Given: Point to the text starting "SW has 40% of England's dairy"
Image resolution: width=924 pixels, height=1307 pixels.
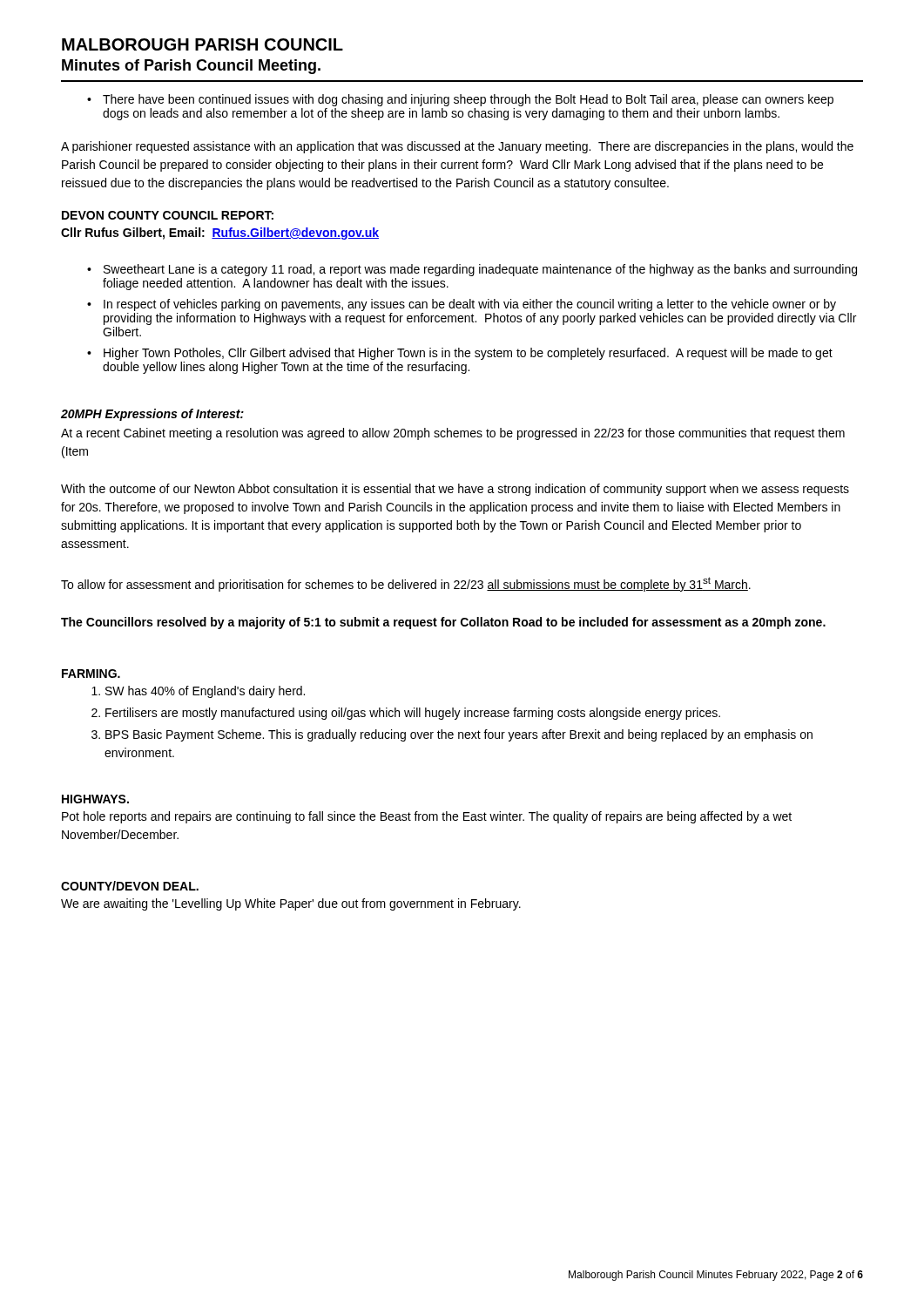Looking at the screenshot, I should click(x=205, y=691).
